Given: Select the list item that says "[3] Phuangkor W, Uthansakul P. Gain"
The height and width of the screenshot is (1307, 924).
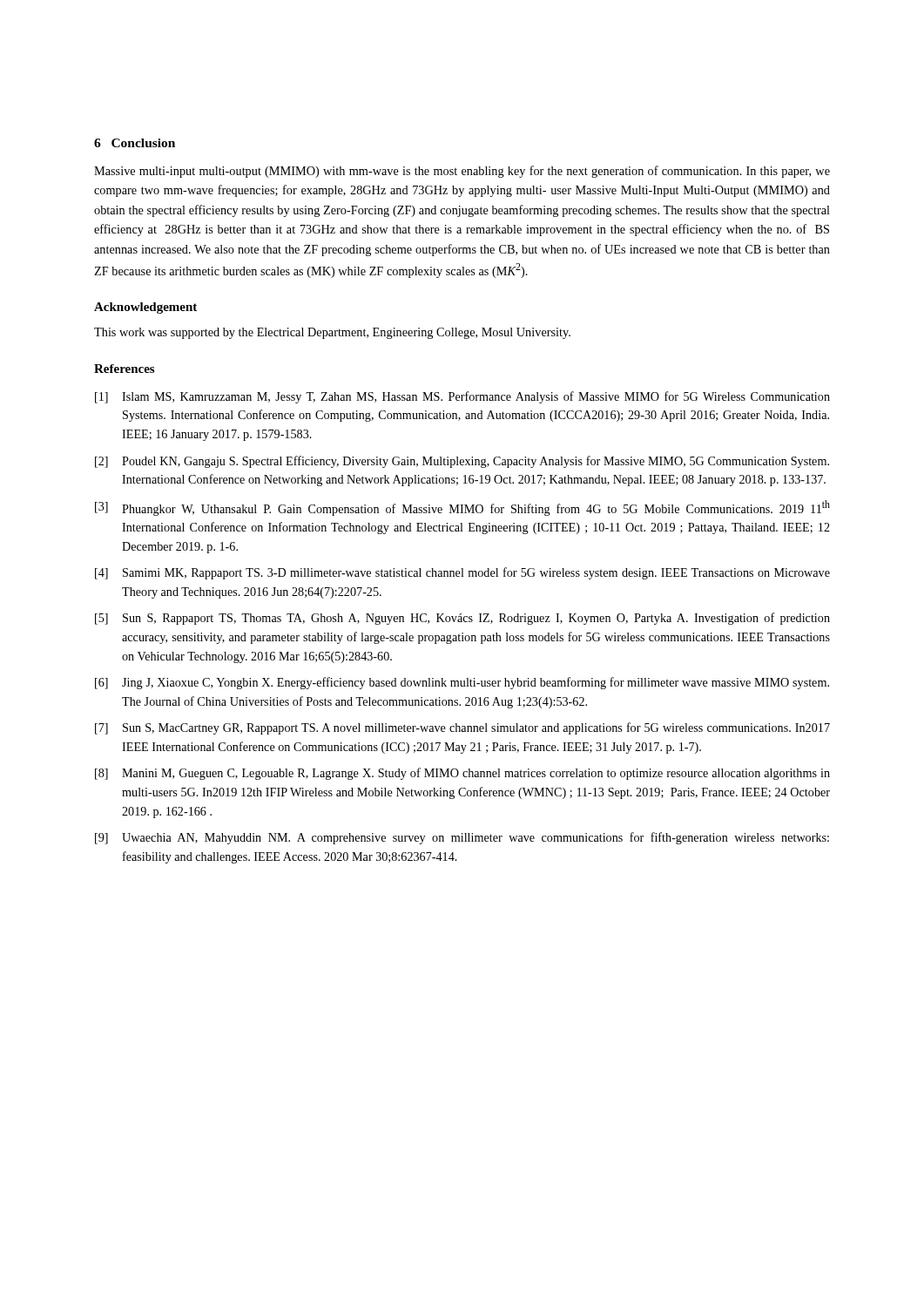Looking at the screenshot, I should click(x=462, y=527).
